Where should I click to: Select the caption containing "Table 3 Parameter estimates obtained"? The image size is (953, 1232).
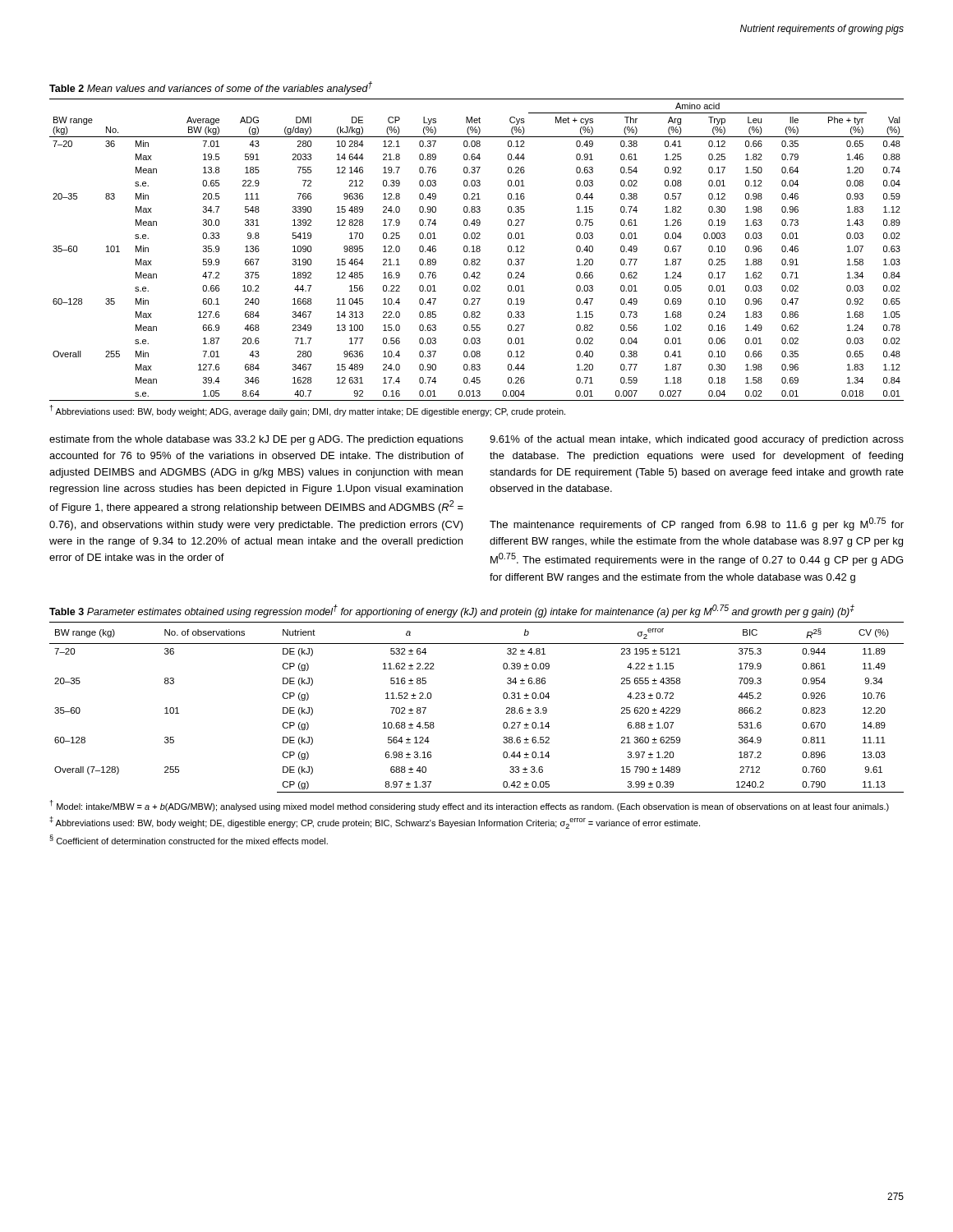[452, 611]
